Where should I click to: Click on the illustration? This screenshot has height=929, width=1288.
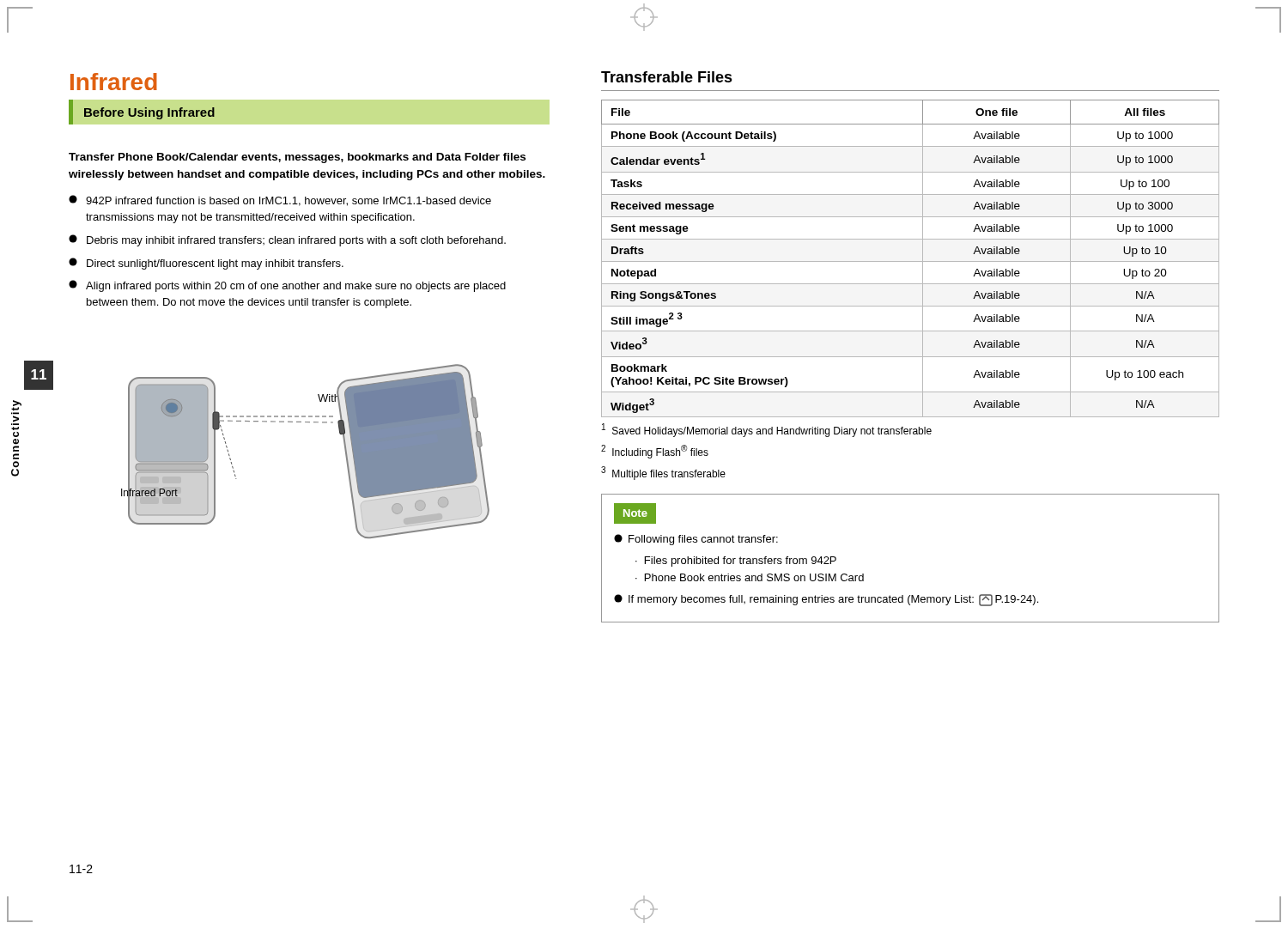pos(309,442)
